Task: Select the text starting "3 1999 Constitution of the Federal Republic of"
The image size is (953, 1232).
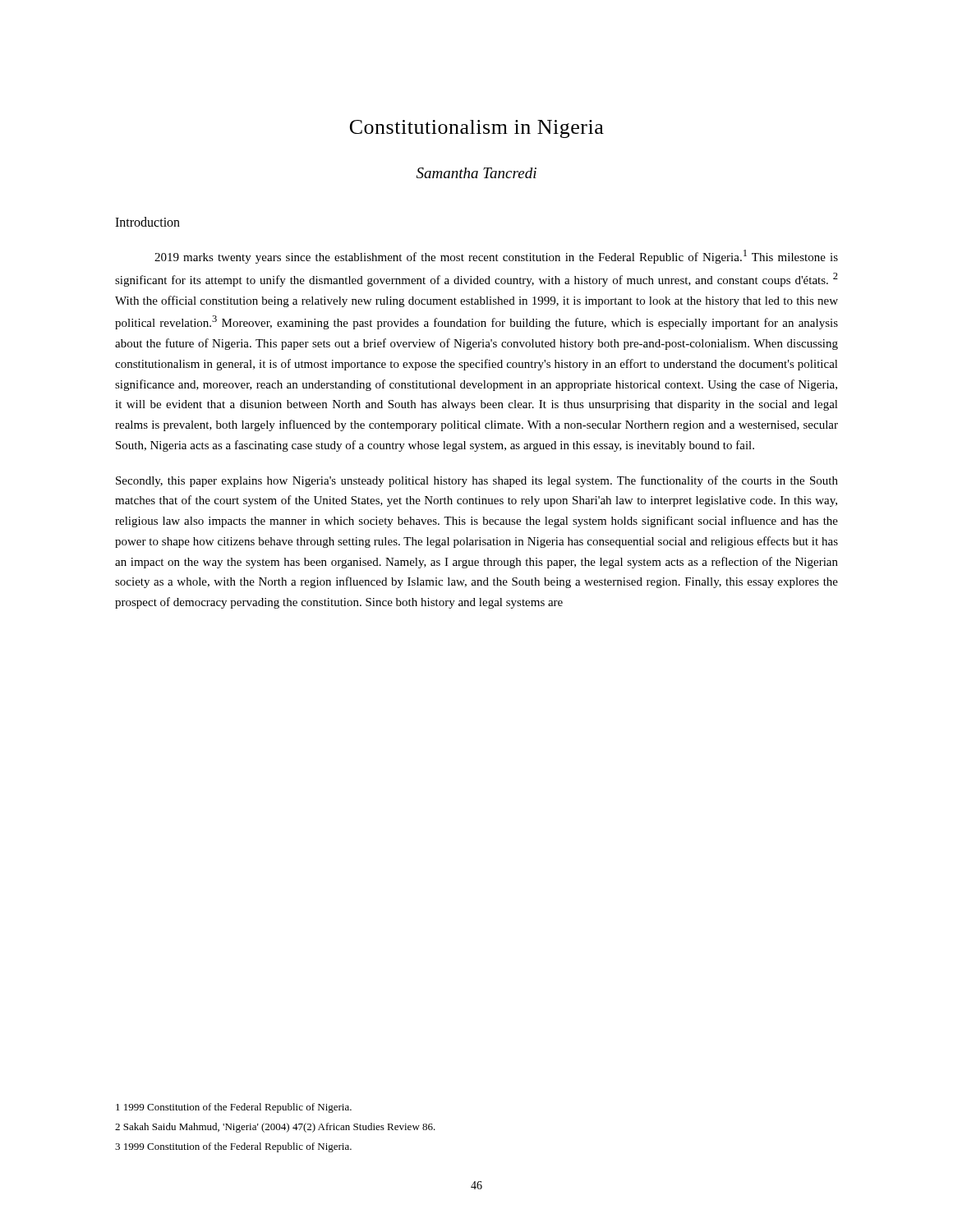Action: [x=234, y=1146]
